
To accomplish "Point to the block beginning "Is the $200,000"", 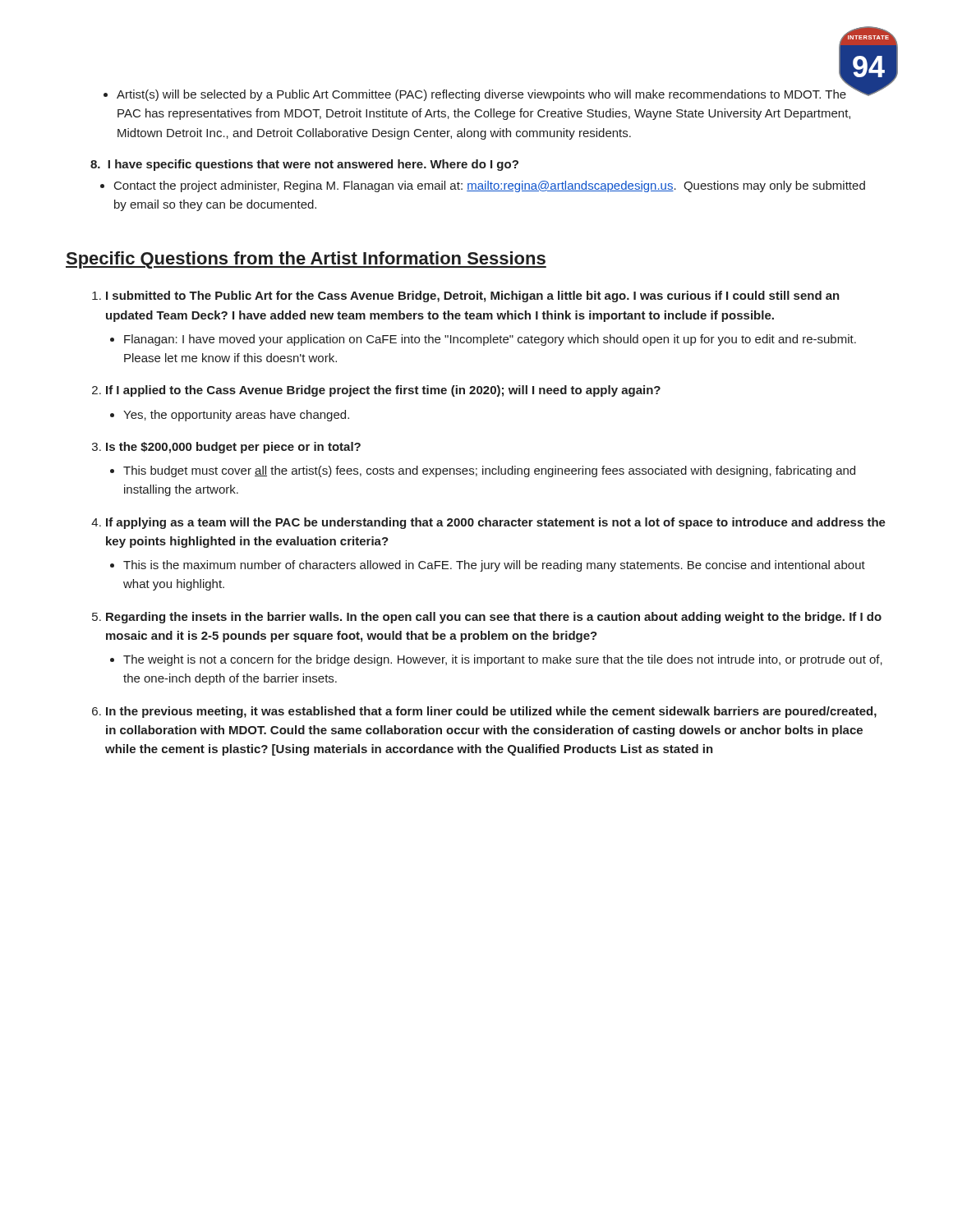I will click(x=496, y=469).
